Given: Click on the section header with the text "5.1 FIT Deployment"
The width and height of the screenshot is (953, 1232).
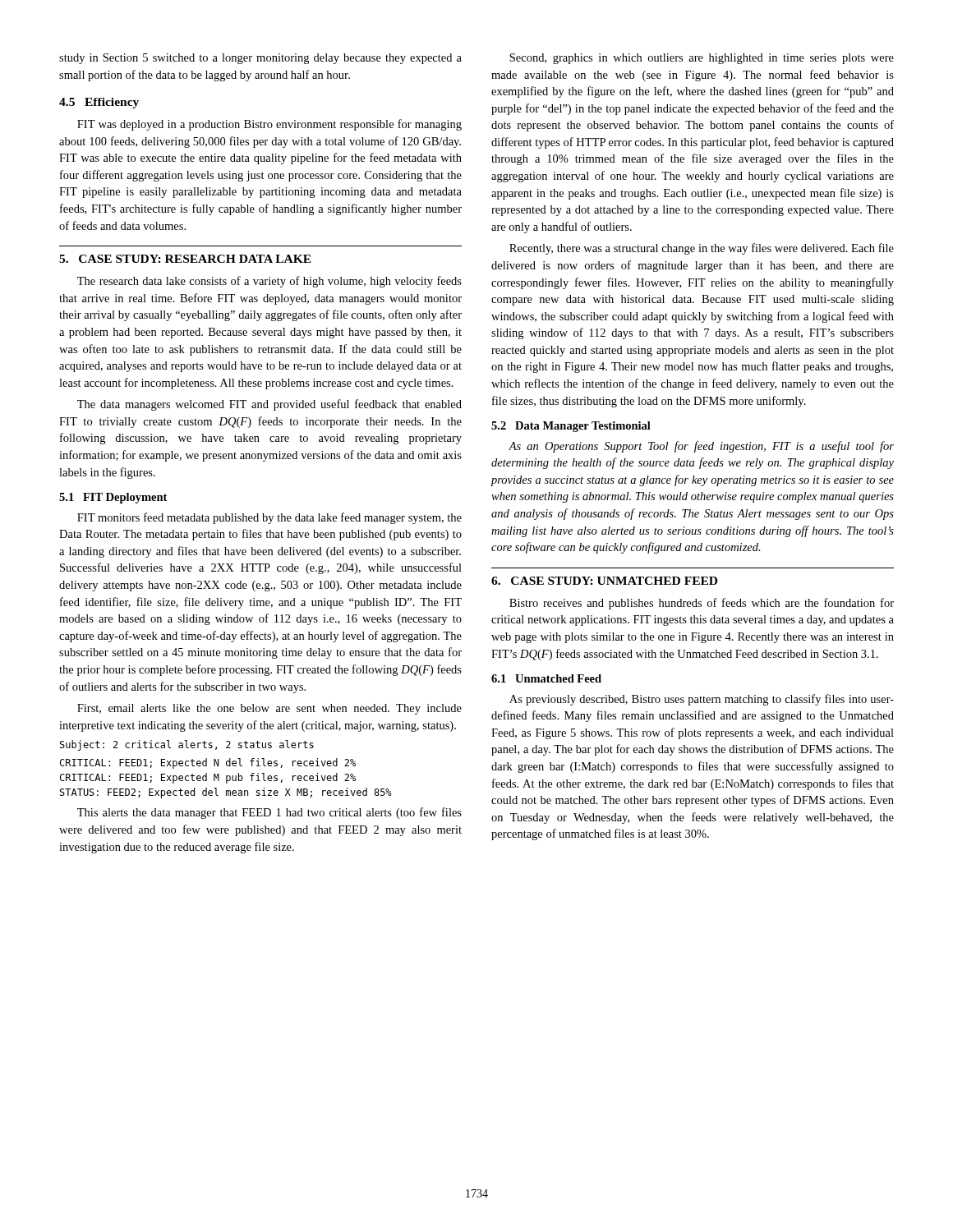Looking at the screenshot, I should [113, 497].
